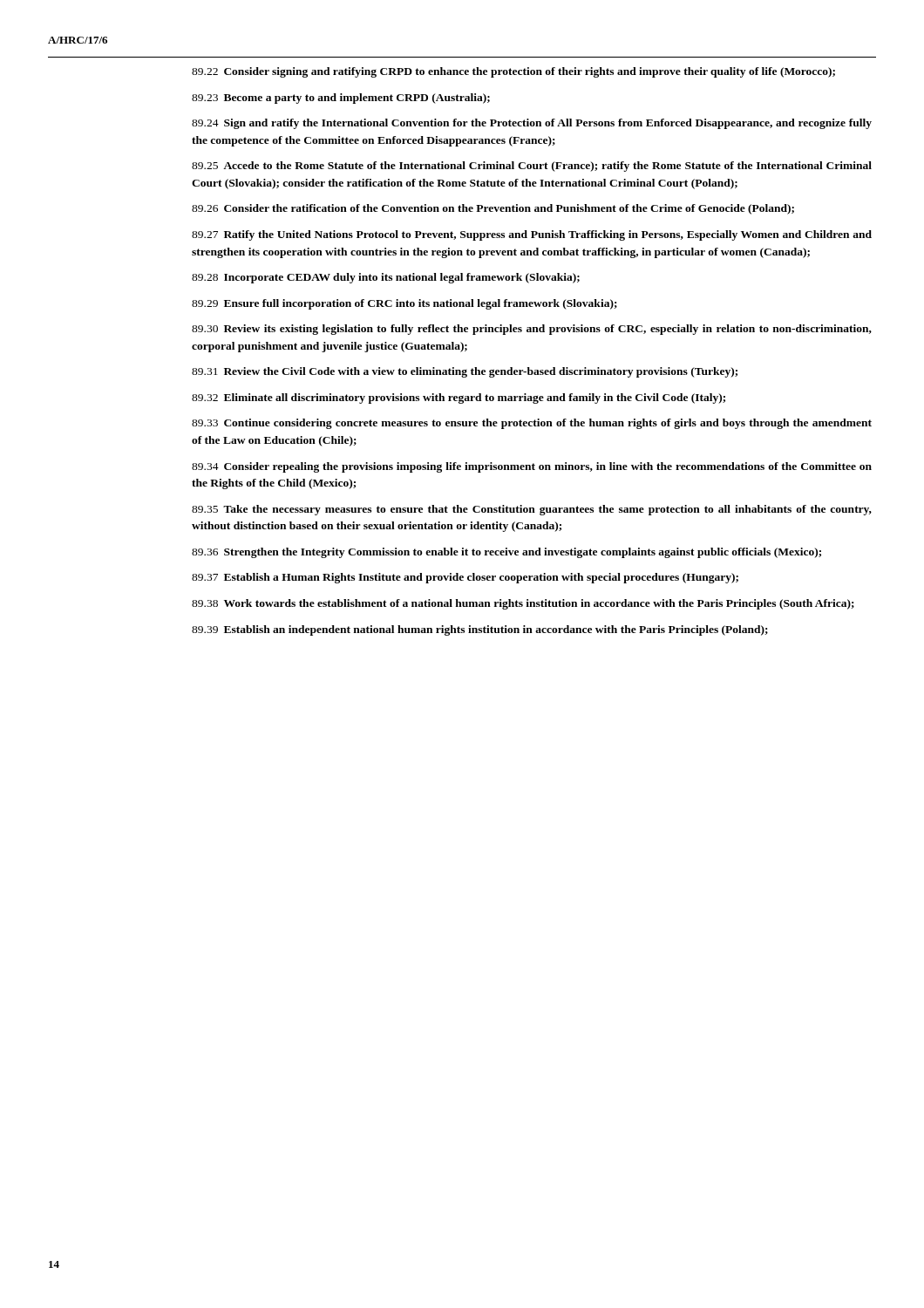Viewport: 924px width, 1308px height.
Task: Click on the element starting "89.35Take the necessary measures to ensure"
Action: tap(532, 517)
